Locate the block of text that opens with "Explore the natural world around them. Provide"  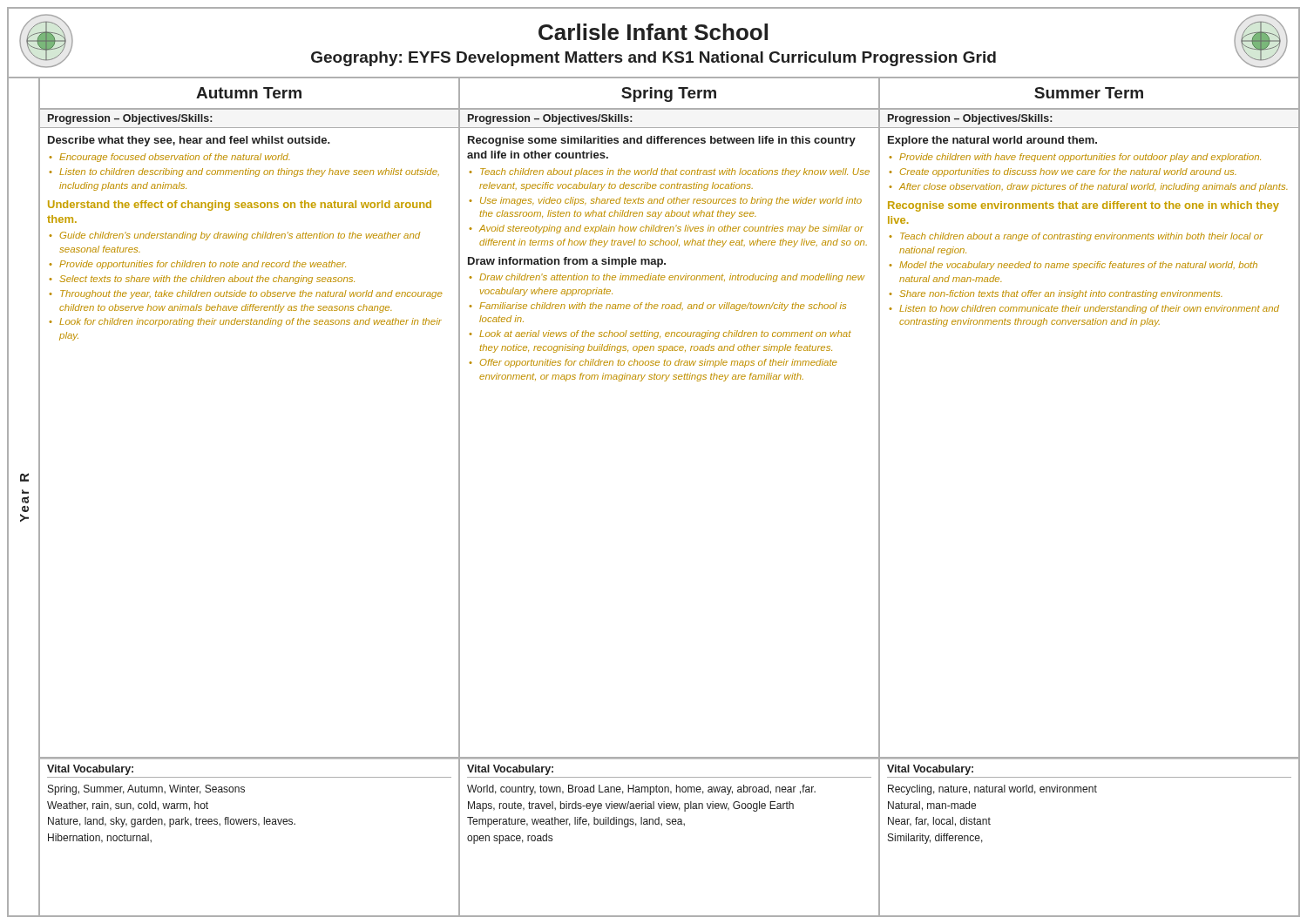[x=1089, y=231]
